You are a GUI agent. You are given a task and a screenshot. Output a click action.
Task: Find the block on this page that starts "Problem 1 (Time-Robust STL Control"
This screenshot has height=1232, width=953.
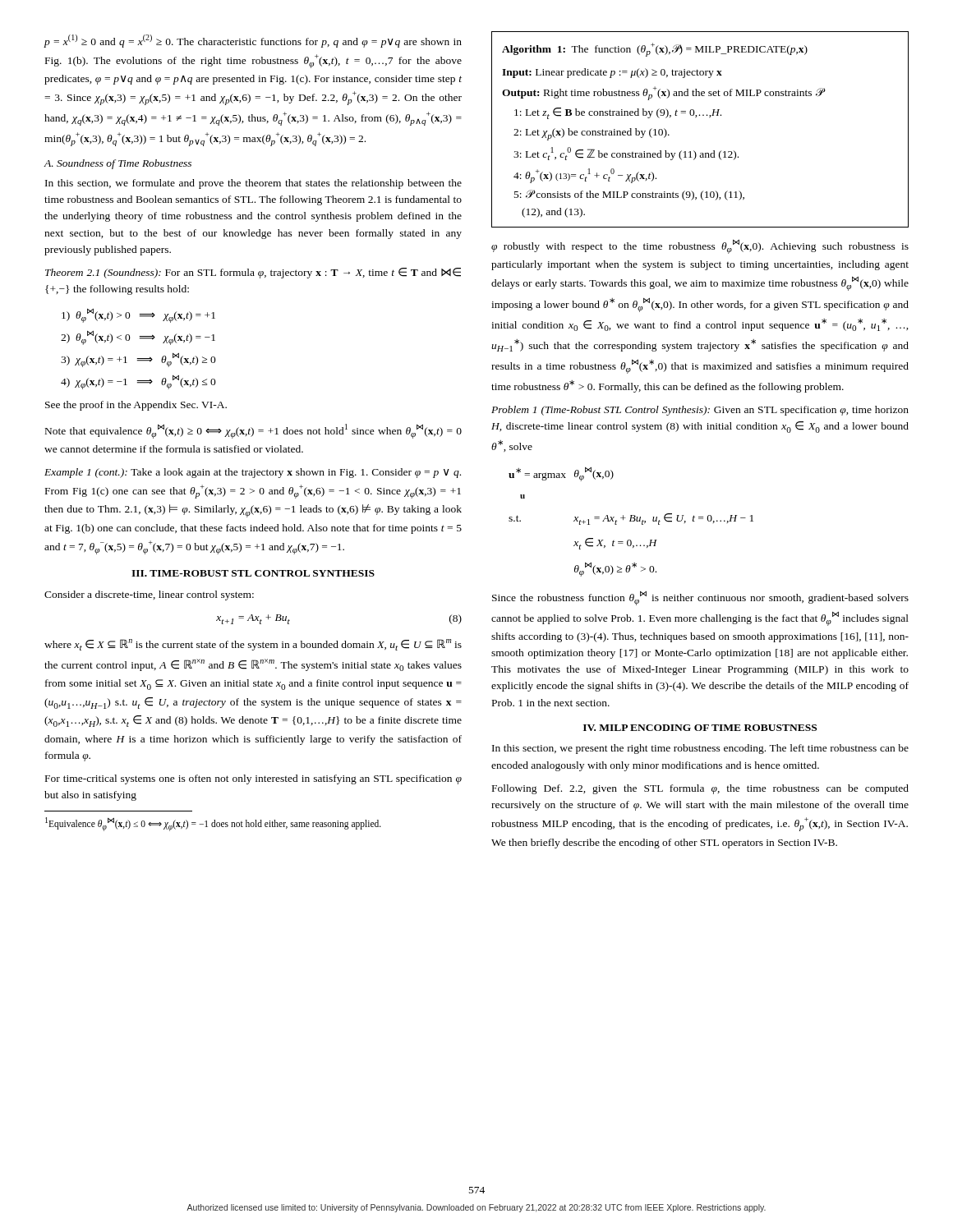tap(700, 428)
